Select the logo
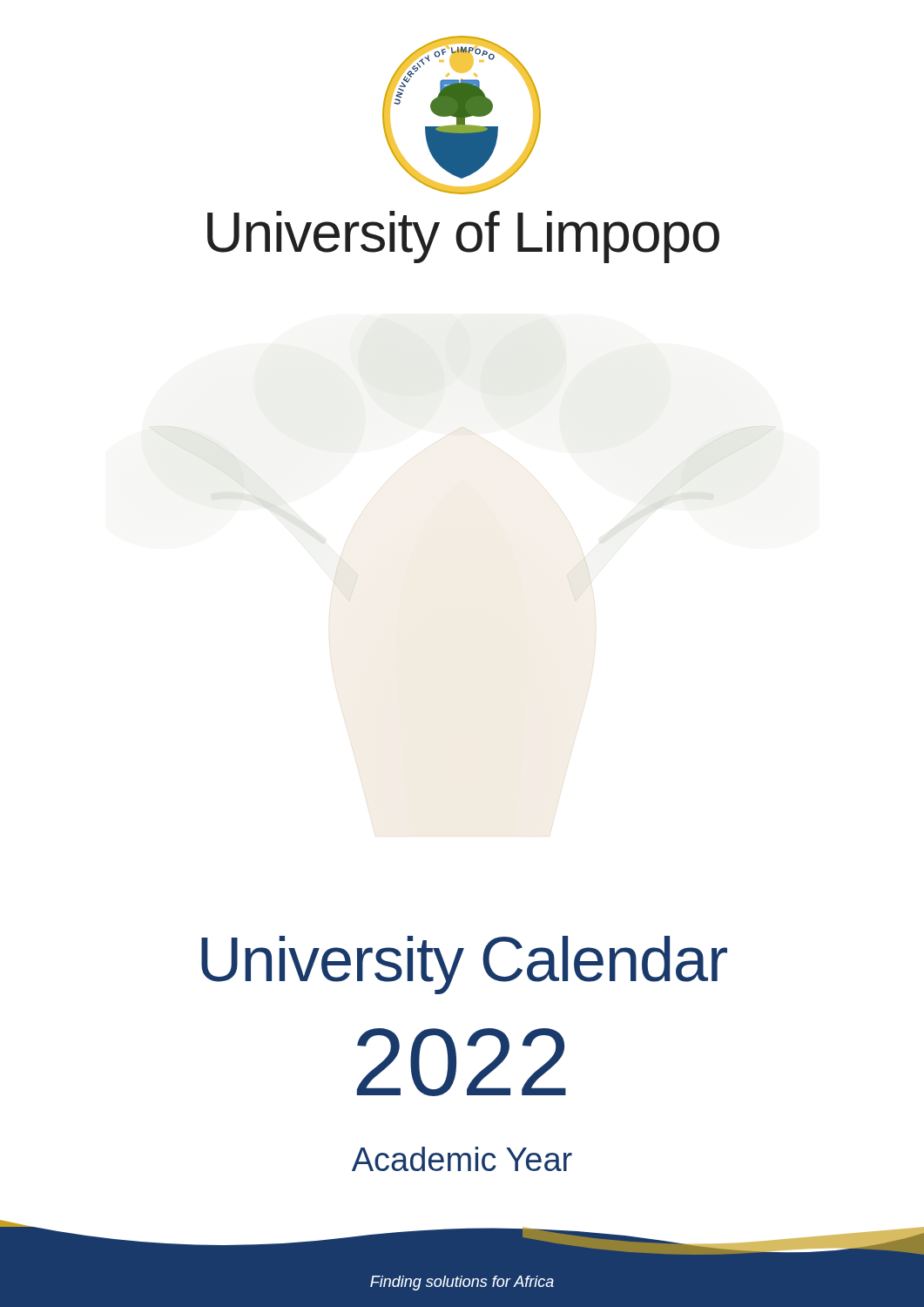The width and height of the screenshot is (924, 1307). click(462, 115)
